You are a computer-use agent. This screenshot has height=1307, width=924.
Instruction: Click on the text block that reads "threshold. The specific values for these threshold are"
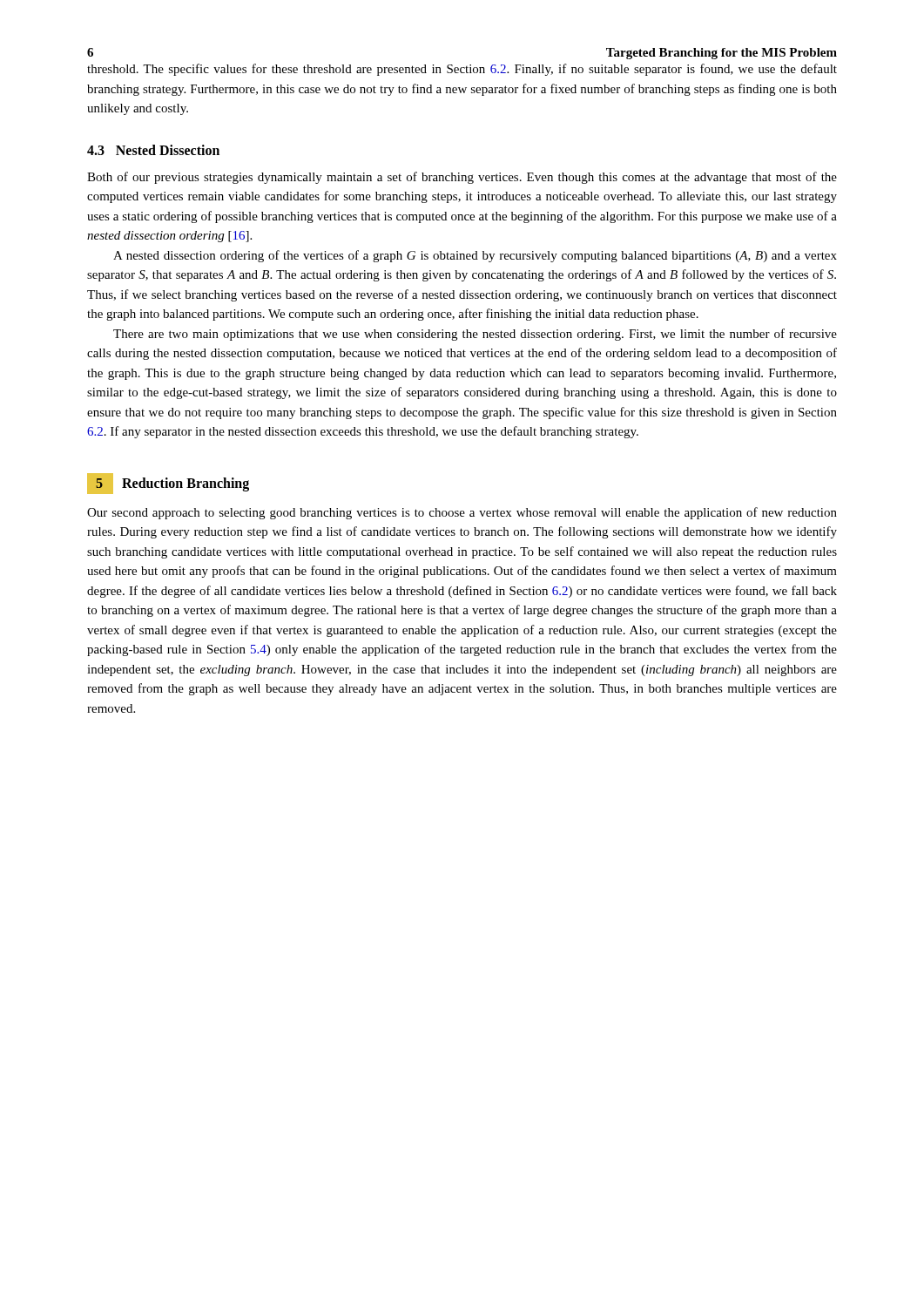[x=462, y=89]
